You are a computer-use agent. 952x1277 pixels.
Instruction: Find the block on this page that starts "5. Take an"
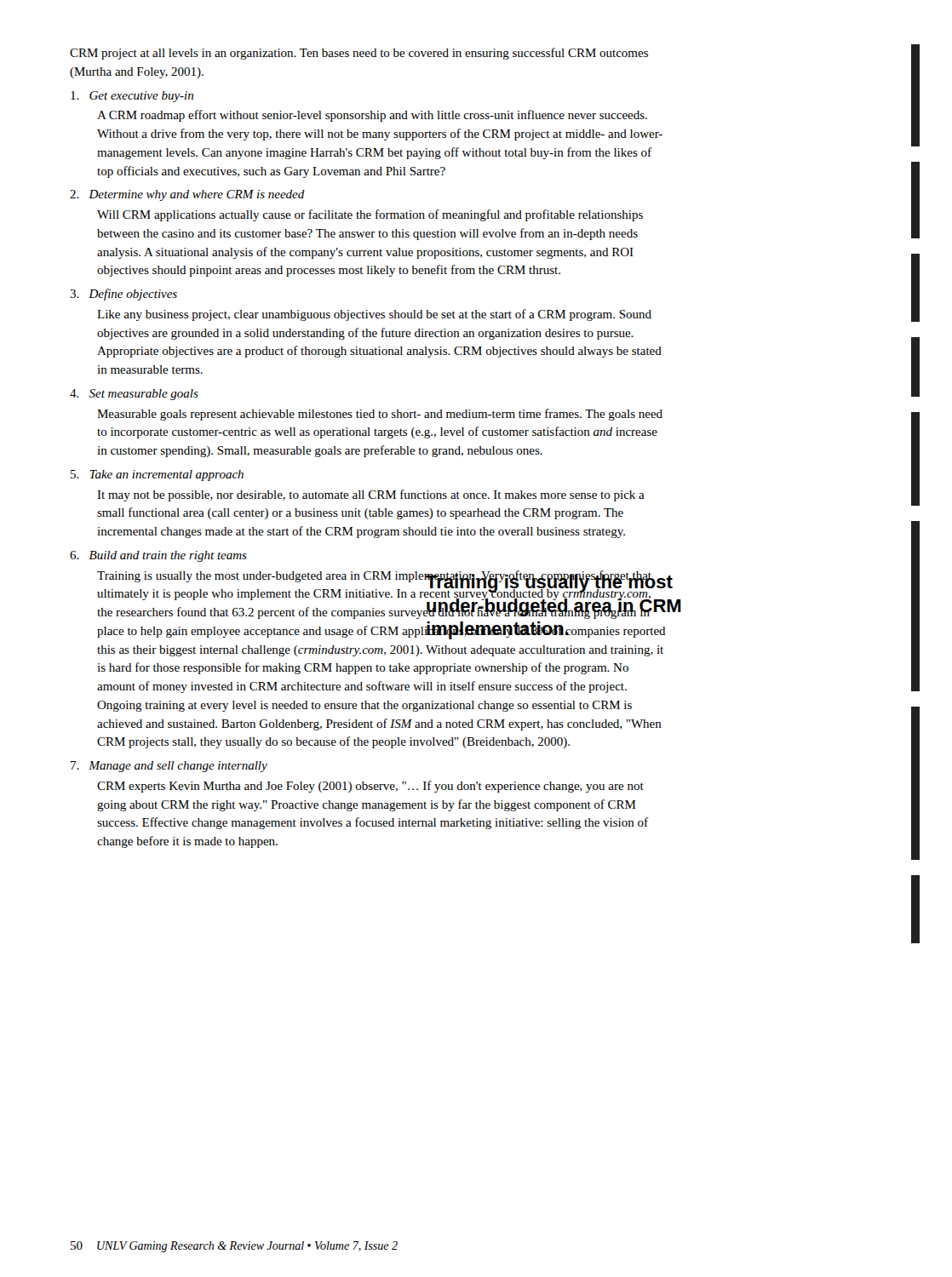point(368,503)
